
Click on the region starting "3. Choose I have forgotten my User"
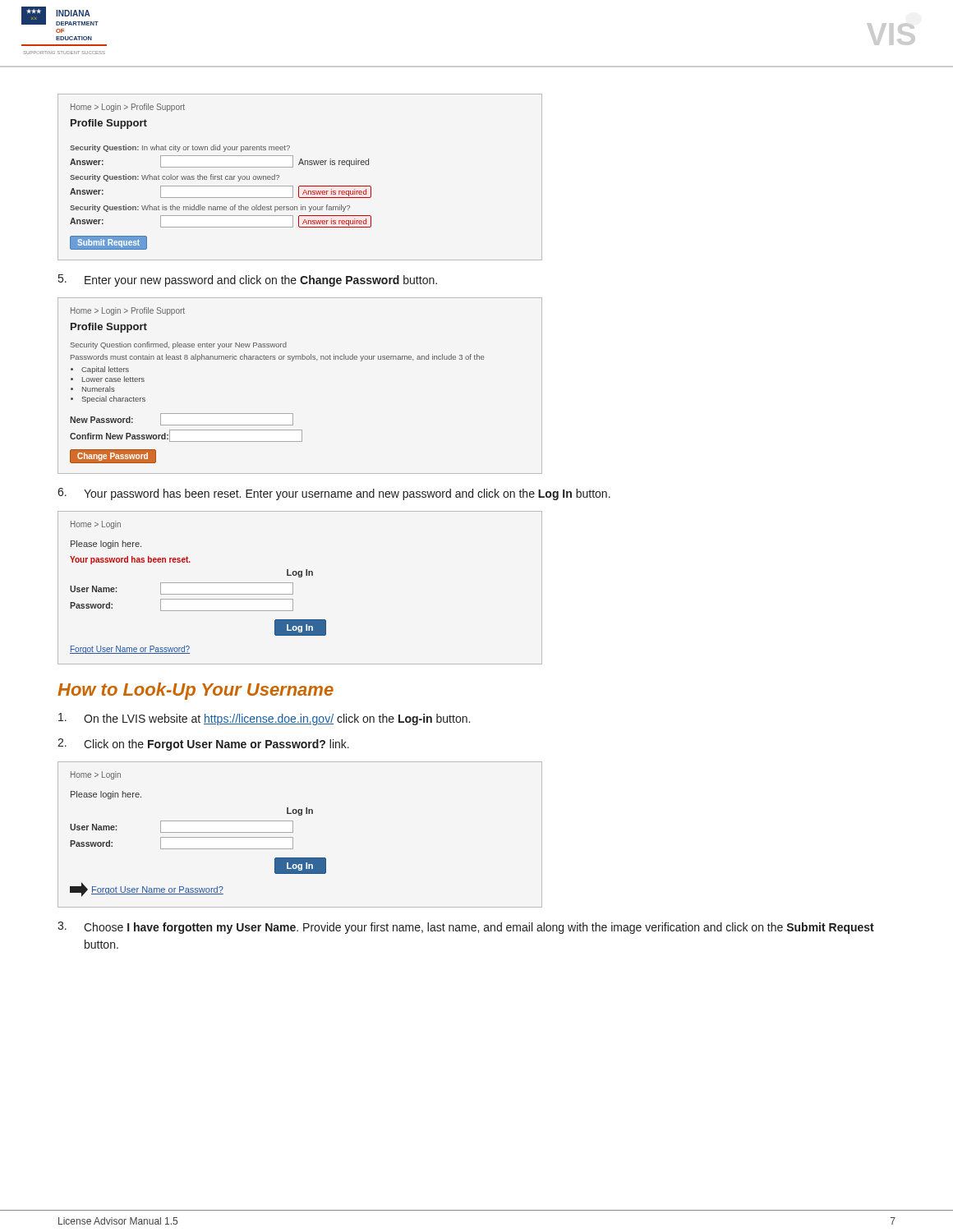click(x=476, y=937)
